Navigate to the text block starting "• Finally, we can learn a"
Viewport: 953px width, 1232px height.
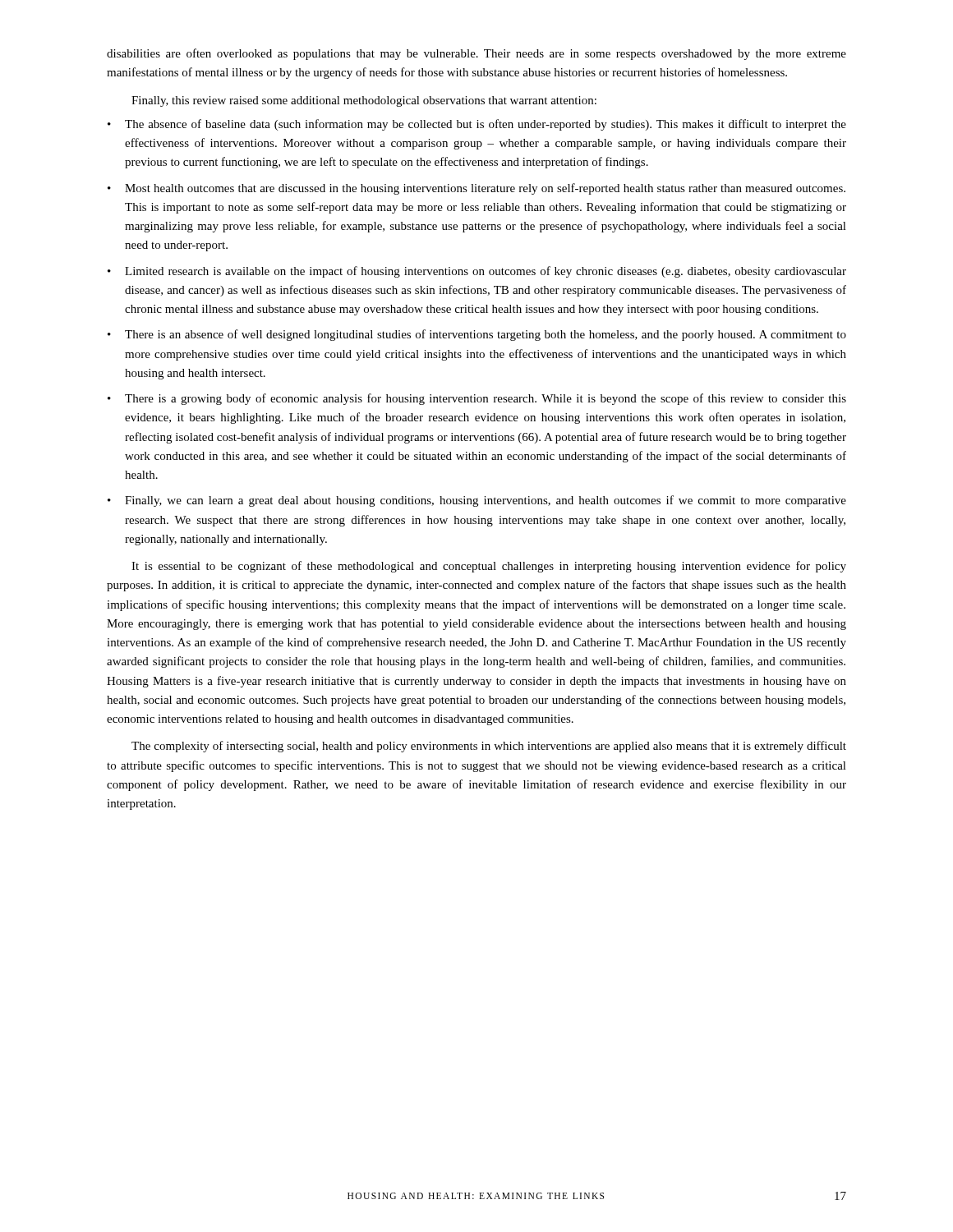[x=476, y=520]
